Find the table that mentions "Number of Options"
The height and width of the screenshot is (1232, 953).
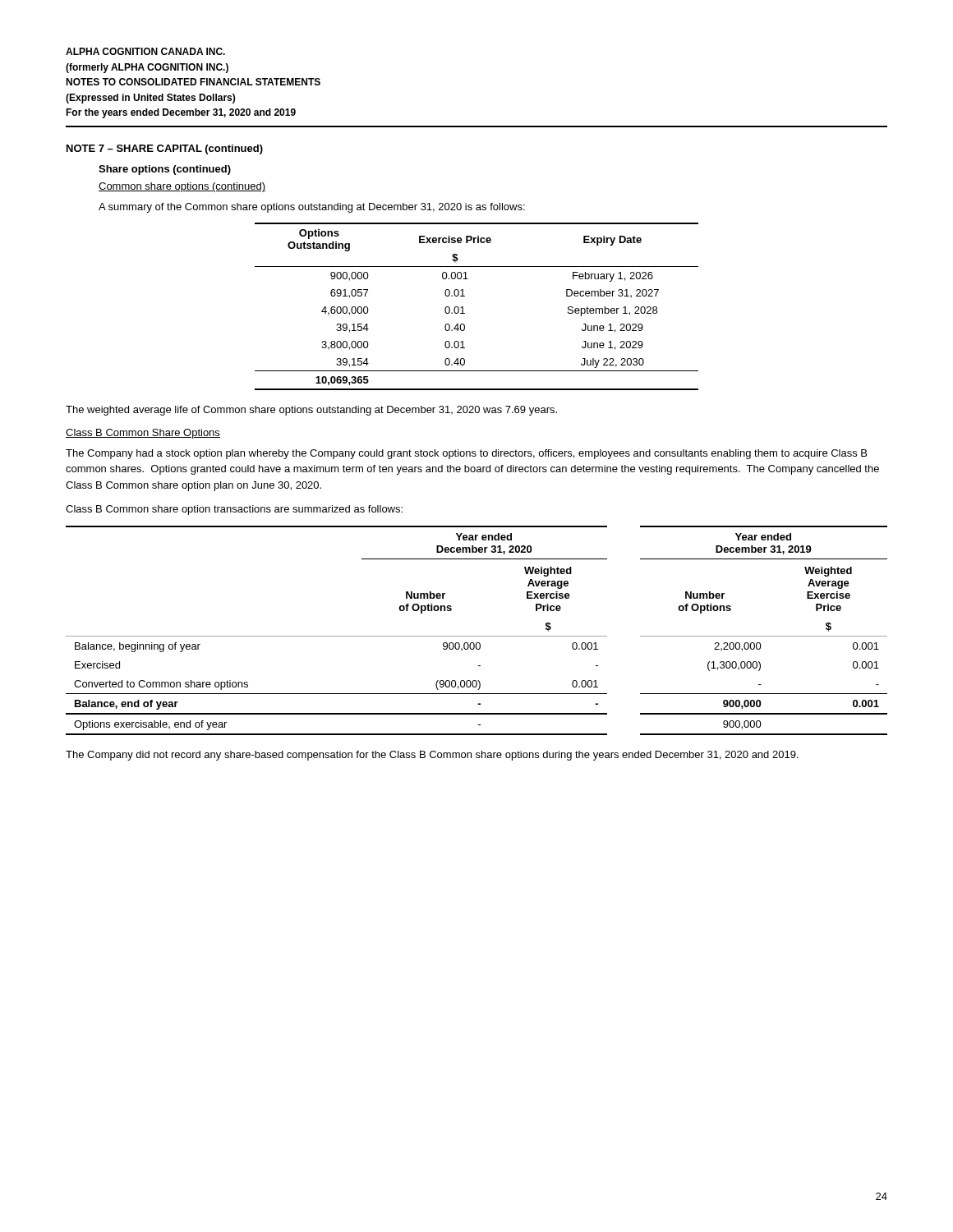click(x=476, y=630)
